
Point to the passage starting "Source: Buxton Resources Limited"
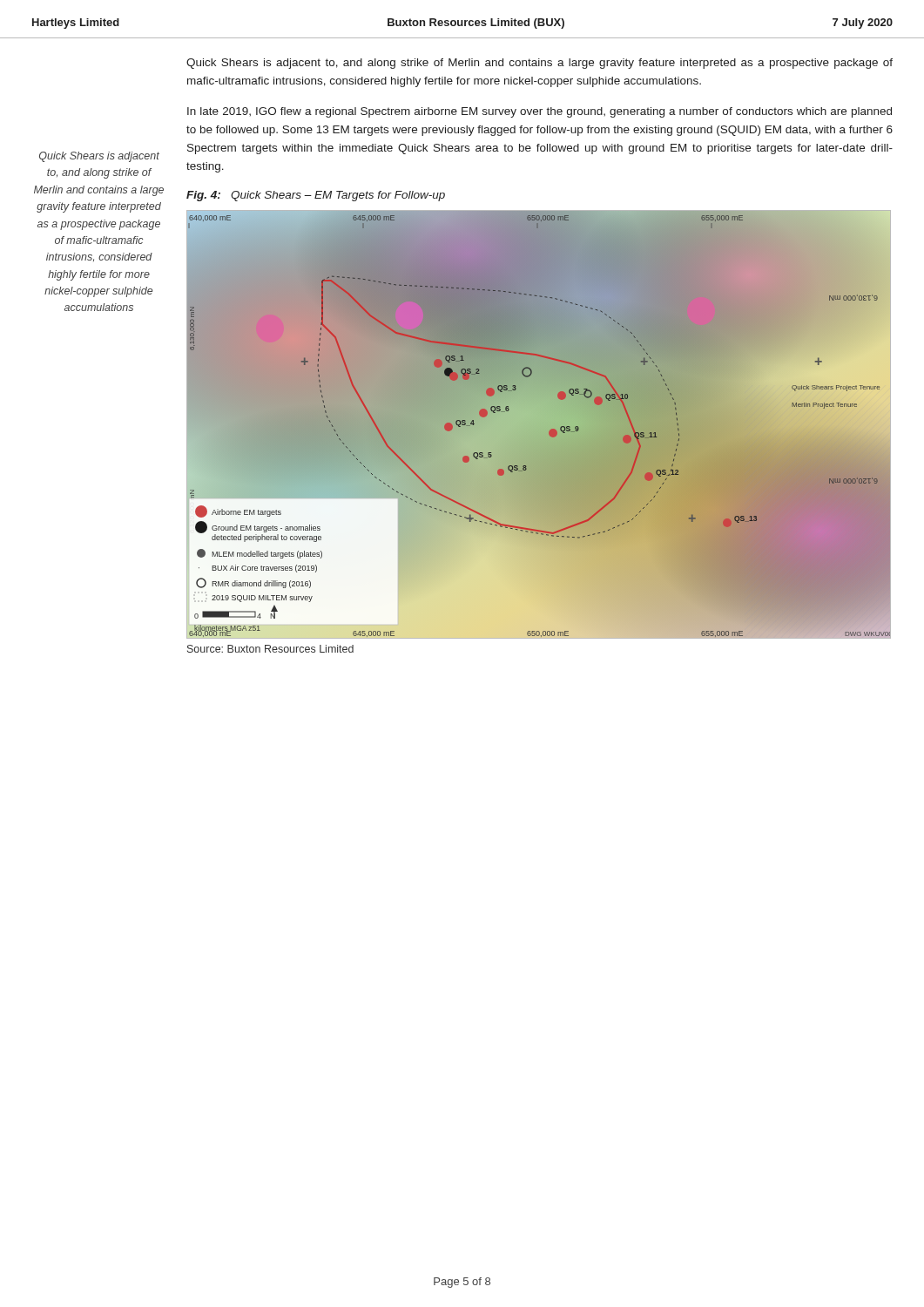[x=270, y=649]
